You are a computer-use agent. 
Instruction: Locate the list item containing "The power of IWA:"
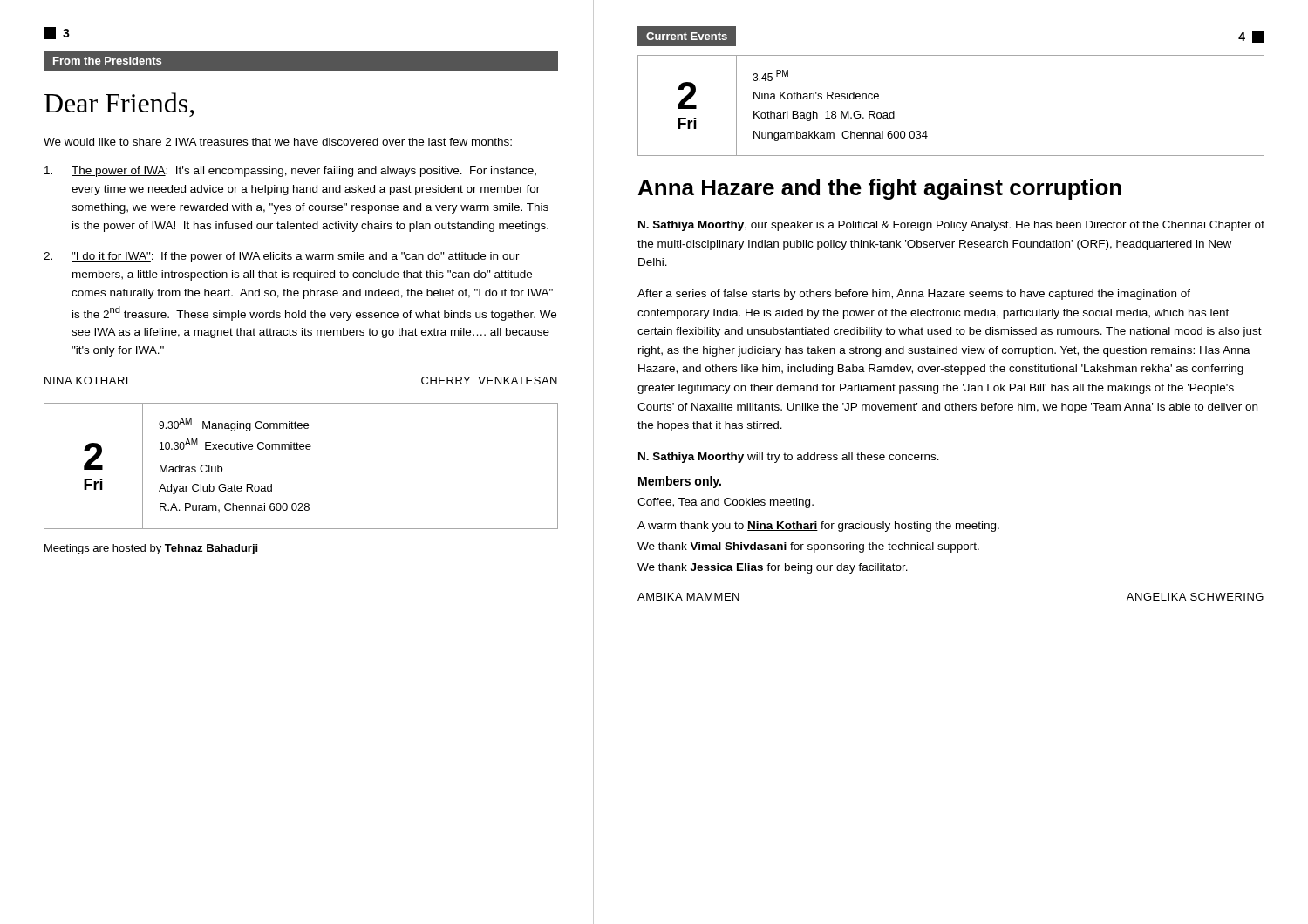click(x=301, y=199)
